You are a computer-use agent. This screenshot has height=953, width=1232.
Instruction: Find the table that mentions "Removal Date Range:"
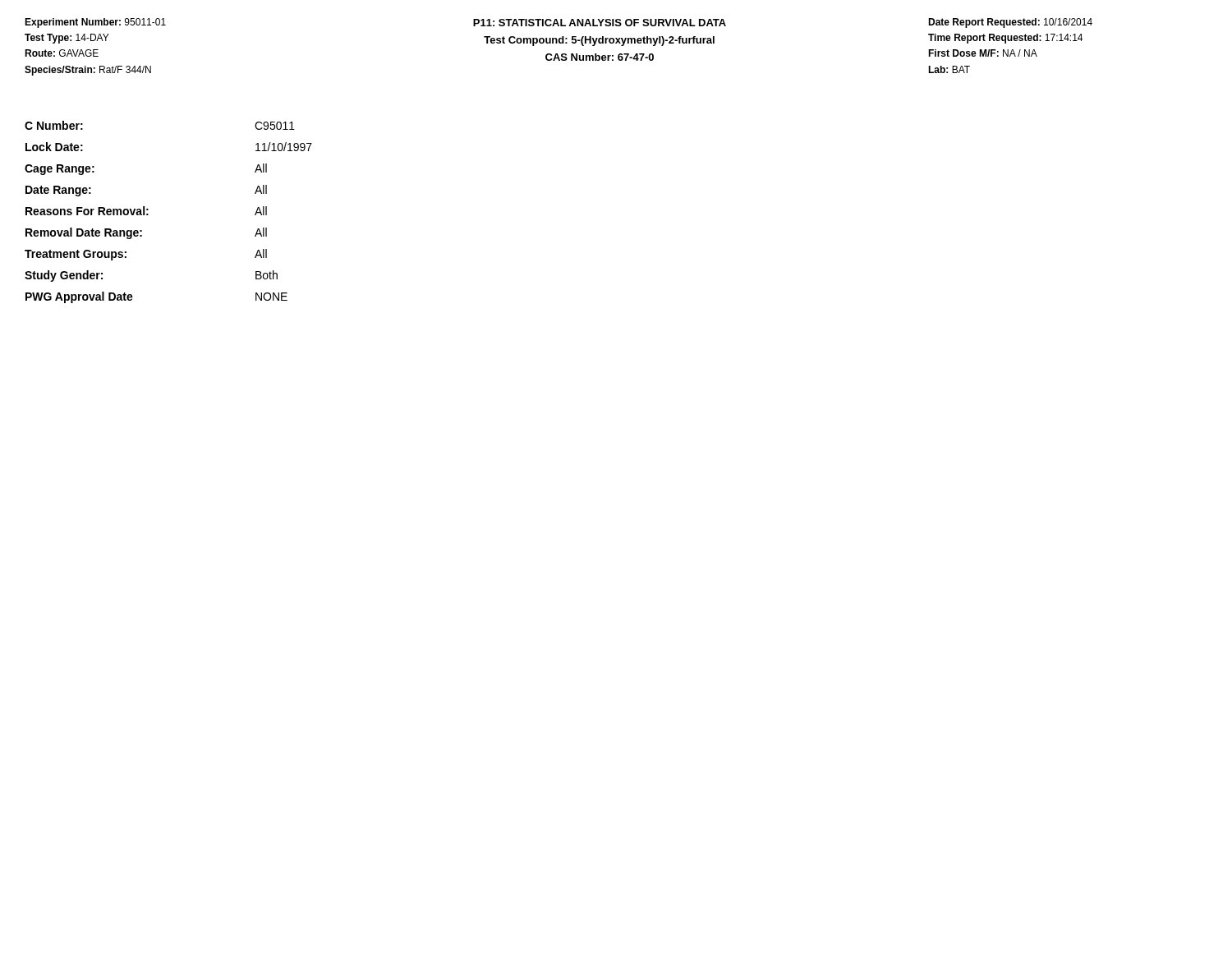[271, 211]
